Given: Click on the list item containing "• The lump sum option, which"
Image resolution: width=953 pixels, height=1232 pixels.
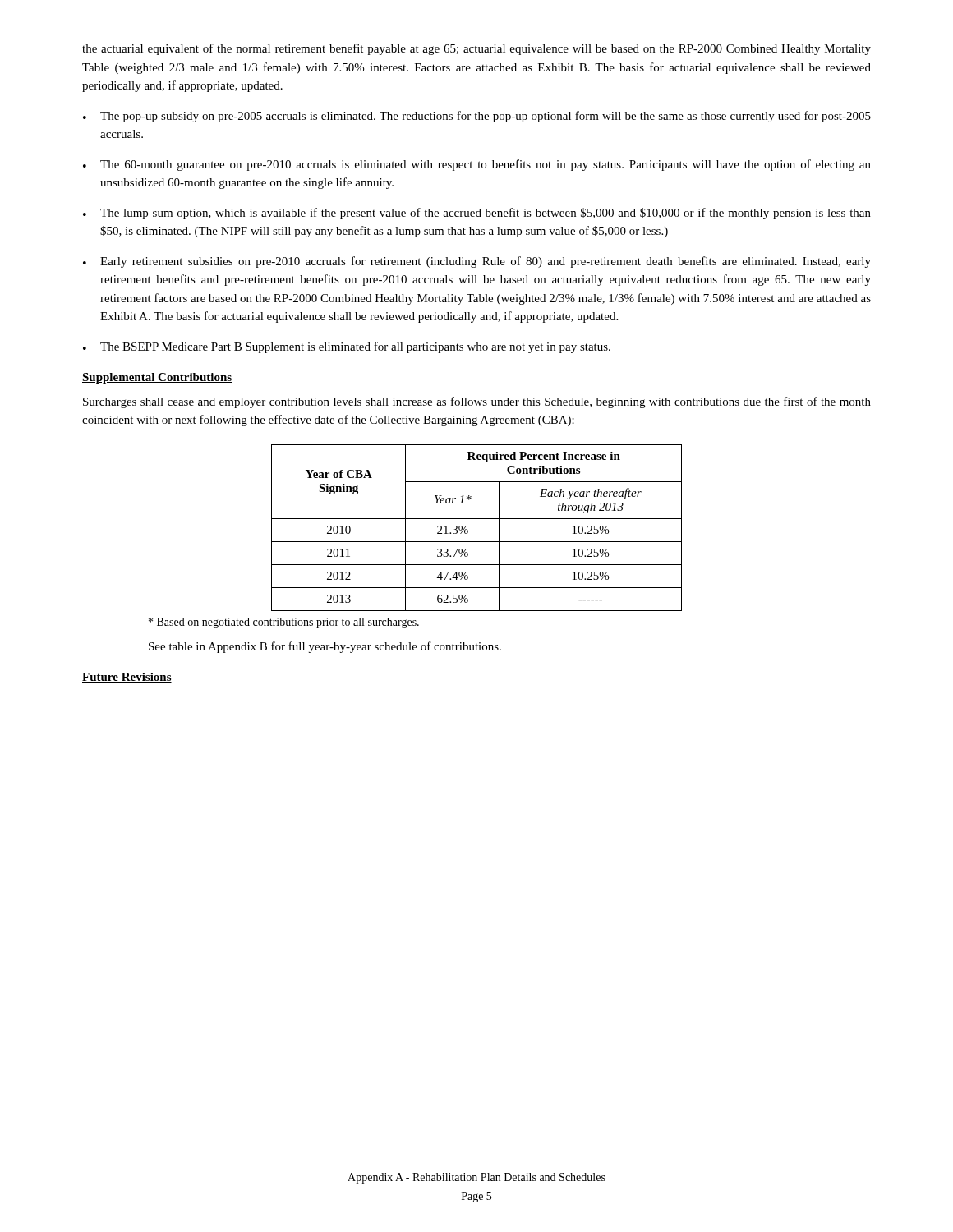Looking at the screenshot, I should (476, 222).
